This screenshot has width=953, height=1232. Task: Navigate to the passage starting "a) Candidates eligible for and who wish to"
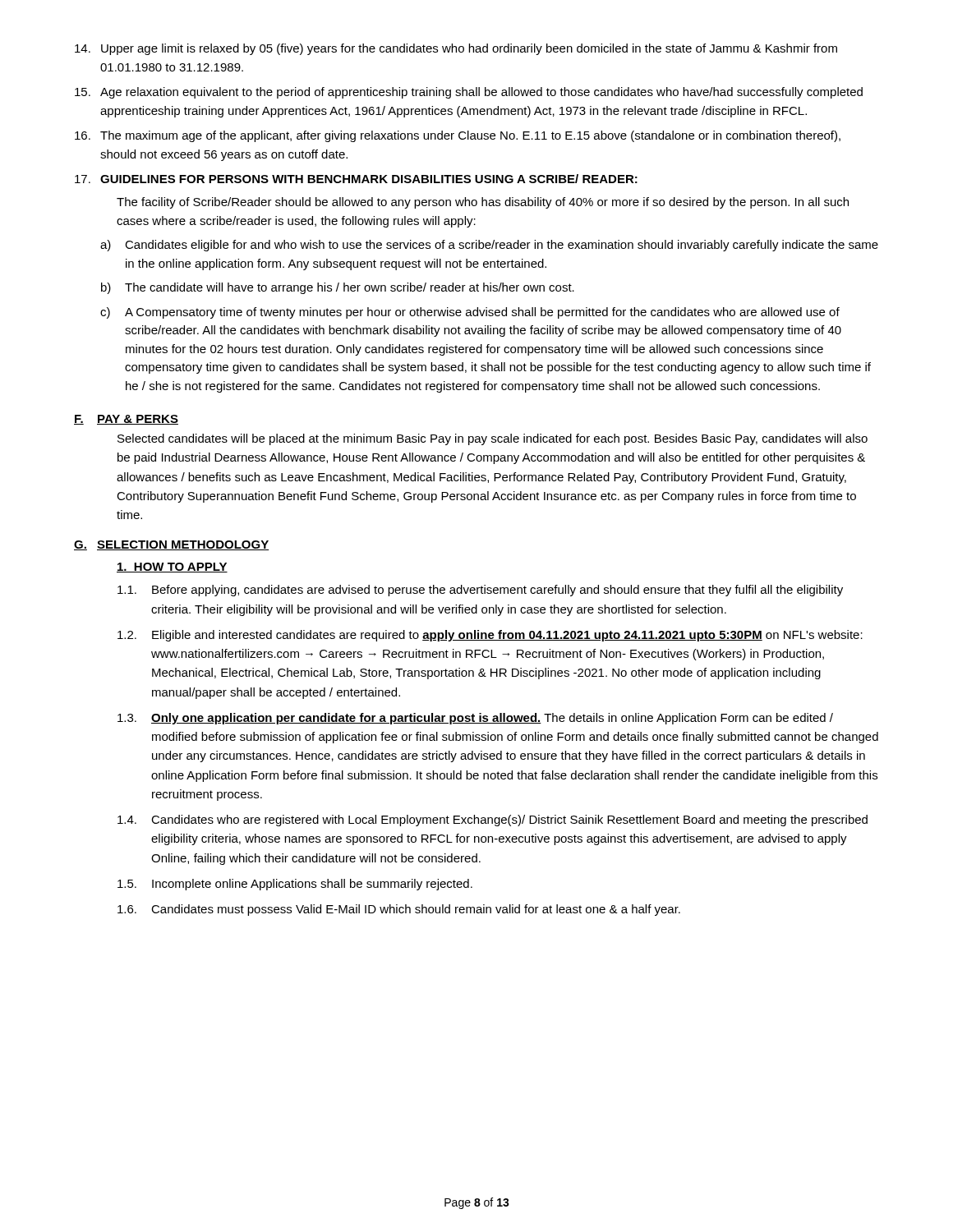tap(490, 254)
